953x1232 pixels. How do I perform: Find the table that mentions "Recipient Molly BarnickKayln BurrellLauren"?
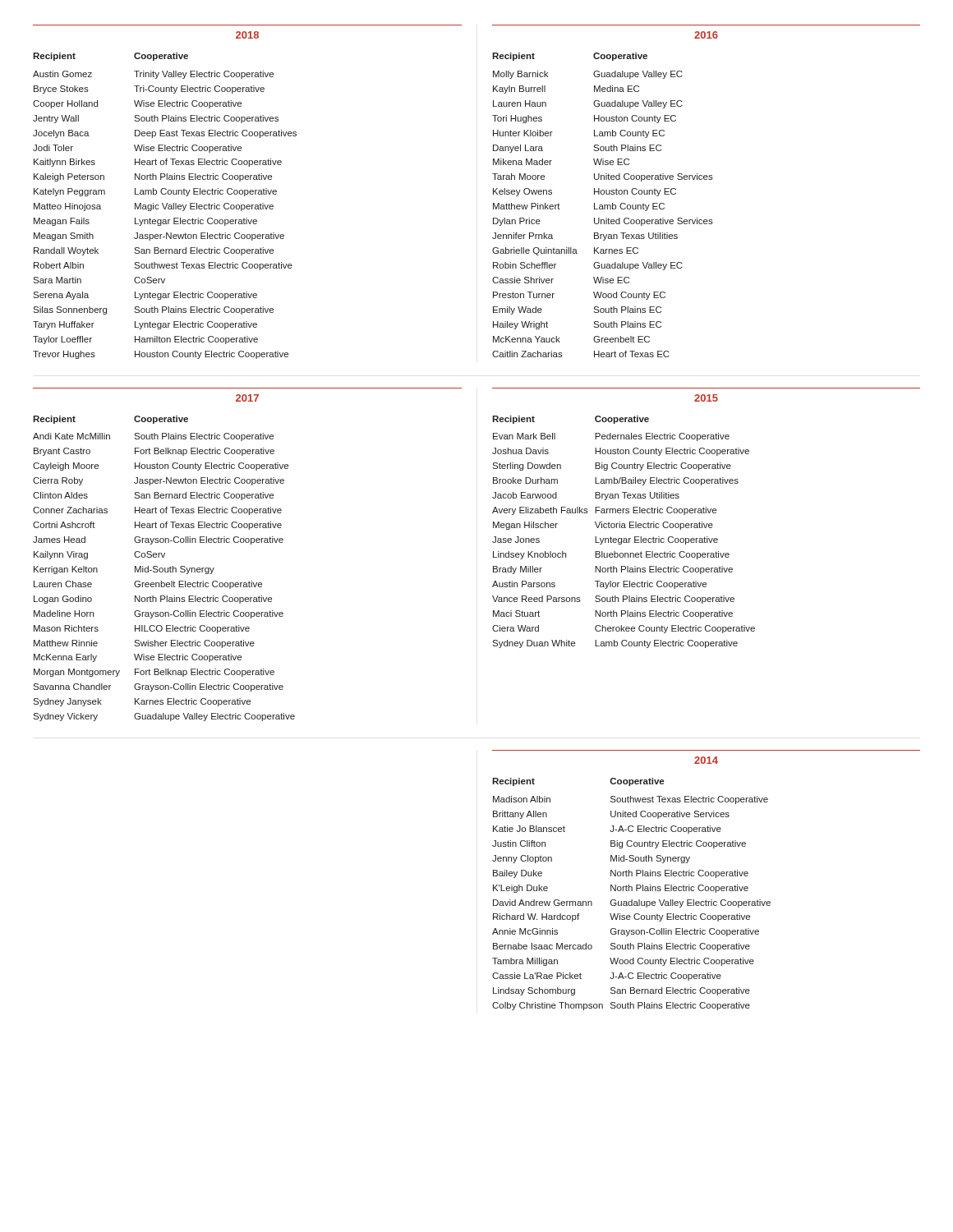click(x=706, y=206)
